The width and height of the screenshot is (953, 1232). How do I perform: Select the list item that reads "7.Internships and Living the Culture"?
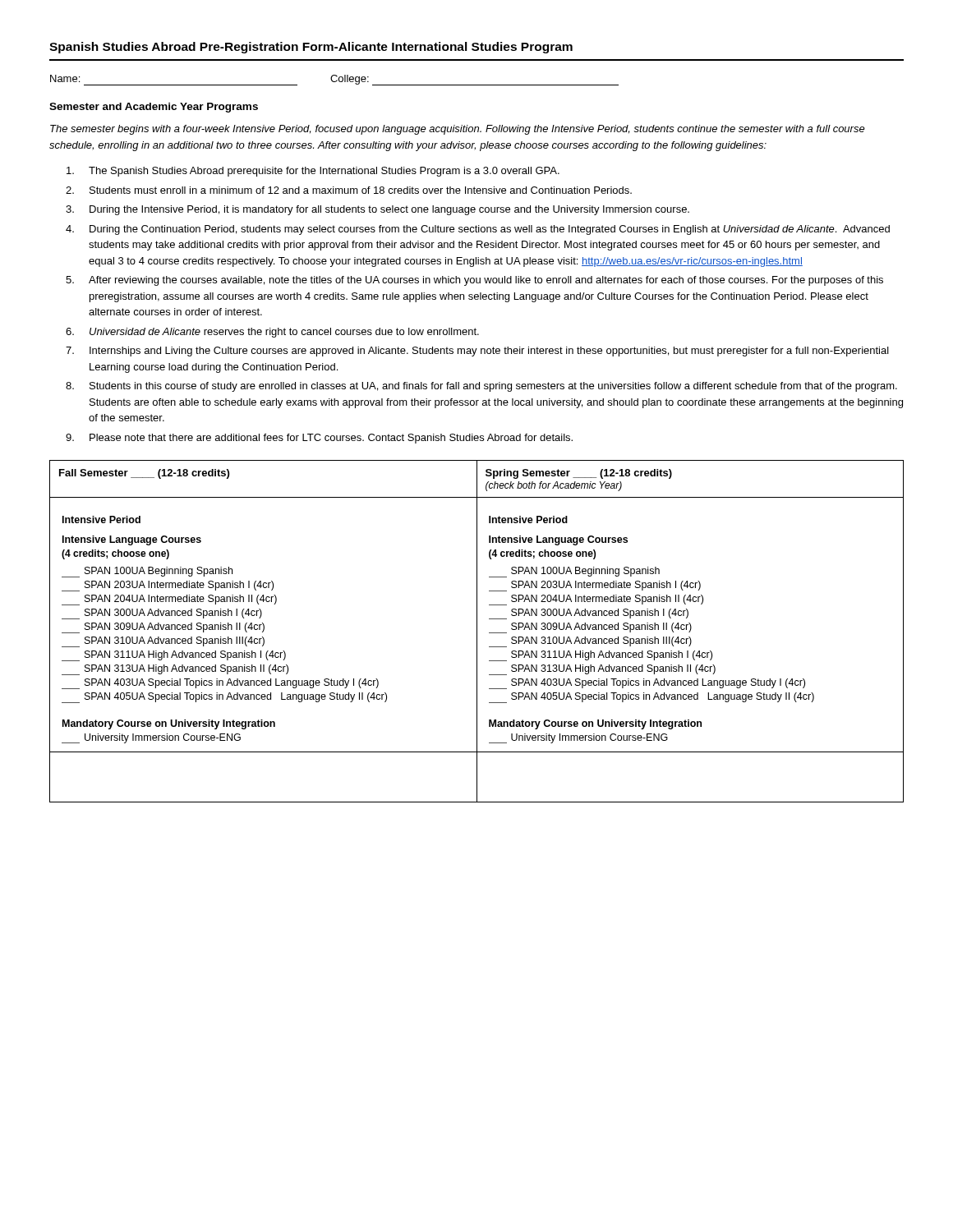(x=485, y=359)
